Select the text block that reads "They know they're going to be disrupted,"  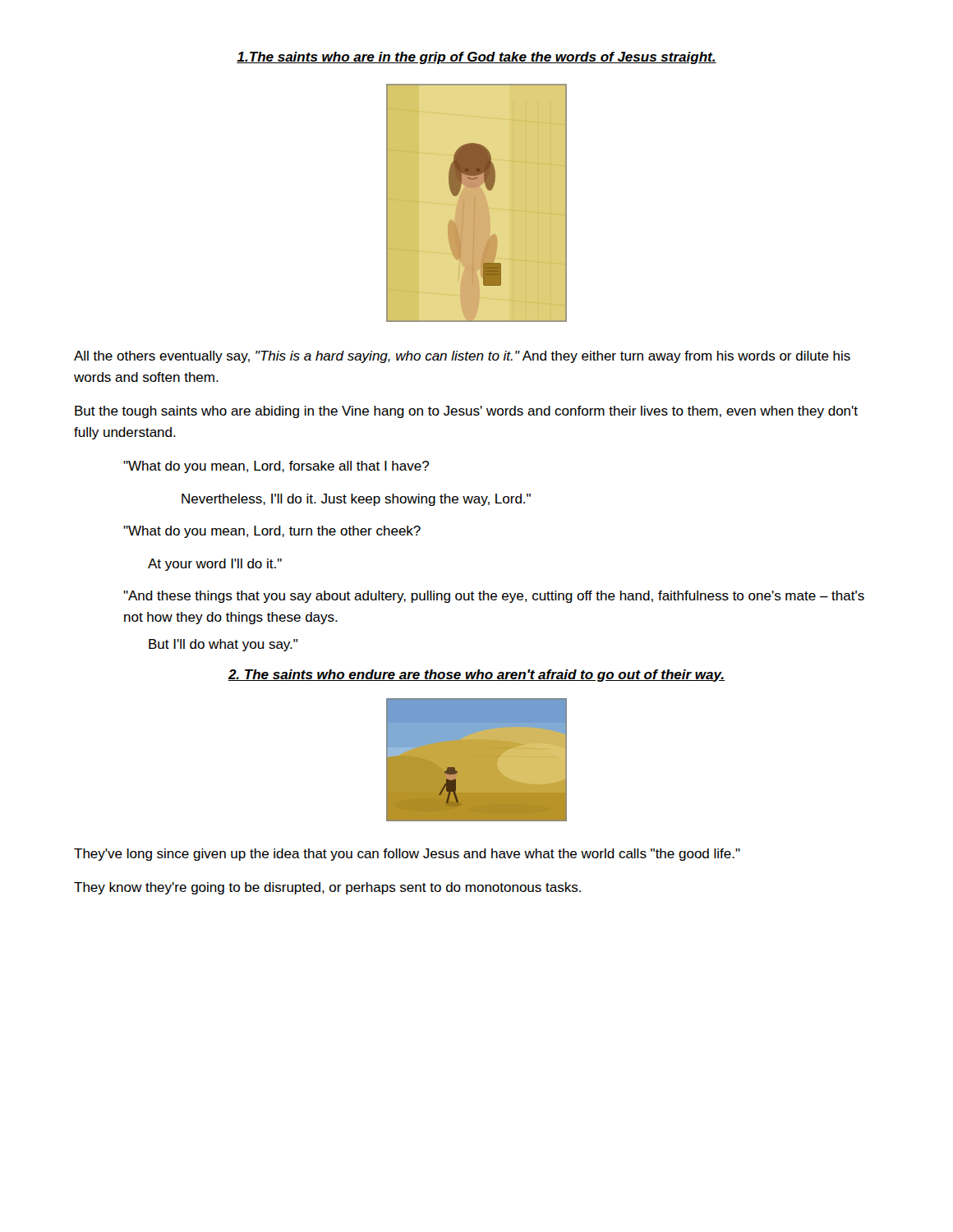328,887
